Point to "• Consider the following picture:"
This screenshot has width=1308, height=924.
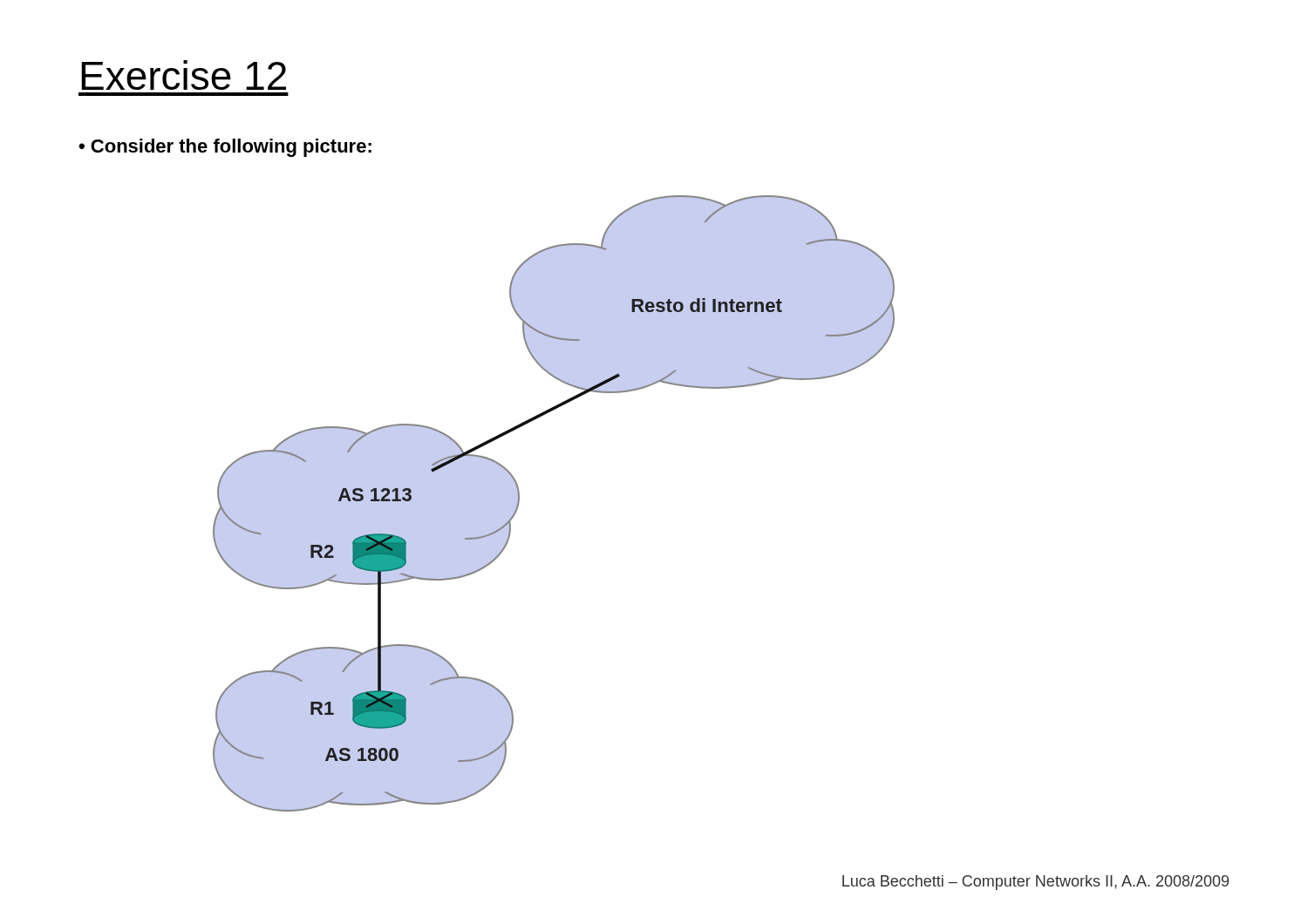click(226, 146)
